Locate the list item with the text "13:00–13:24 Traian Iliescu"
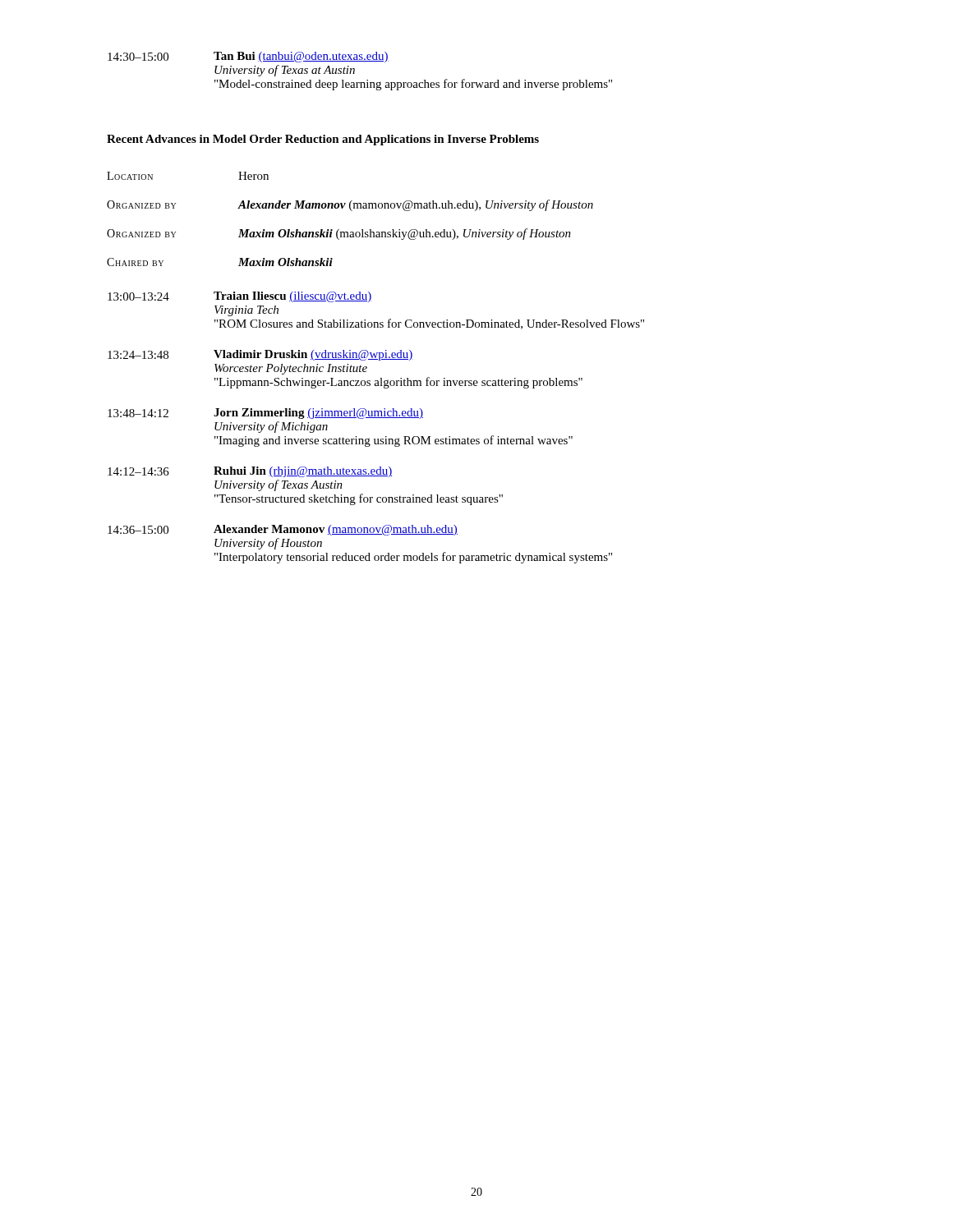This screenshot has height=1232, width=953. pyautogui.click(x=489, y=310)
